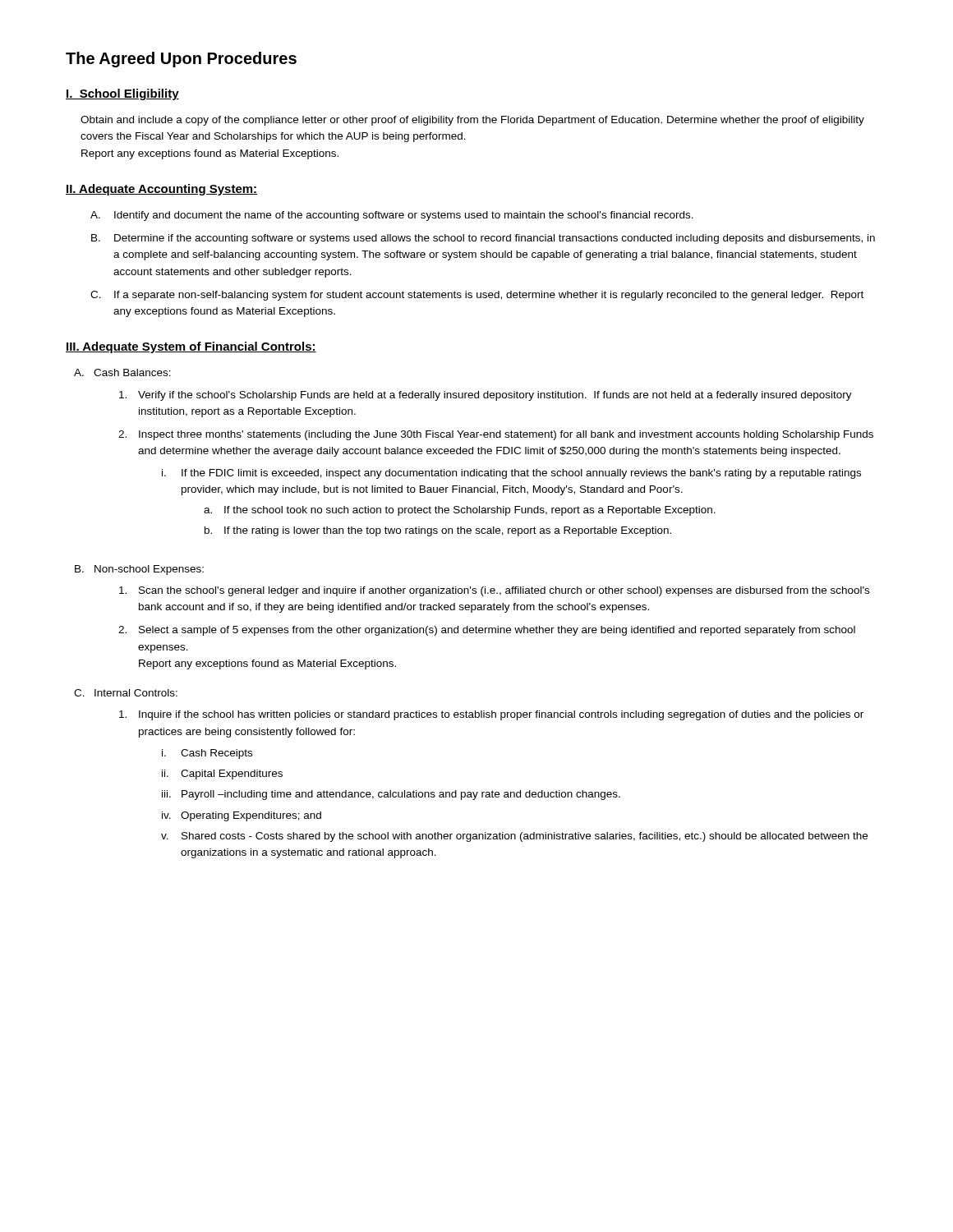Locate the text block starting "Verify if the school's Scholarship Funds"
This screenshot has height=1232, width=953.
coord(499,403)
